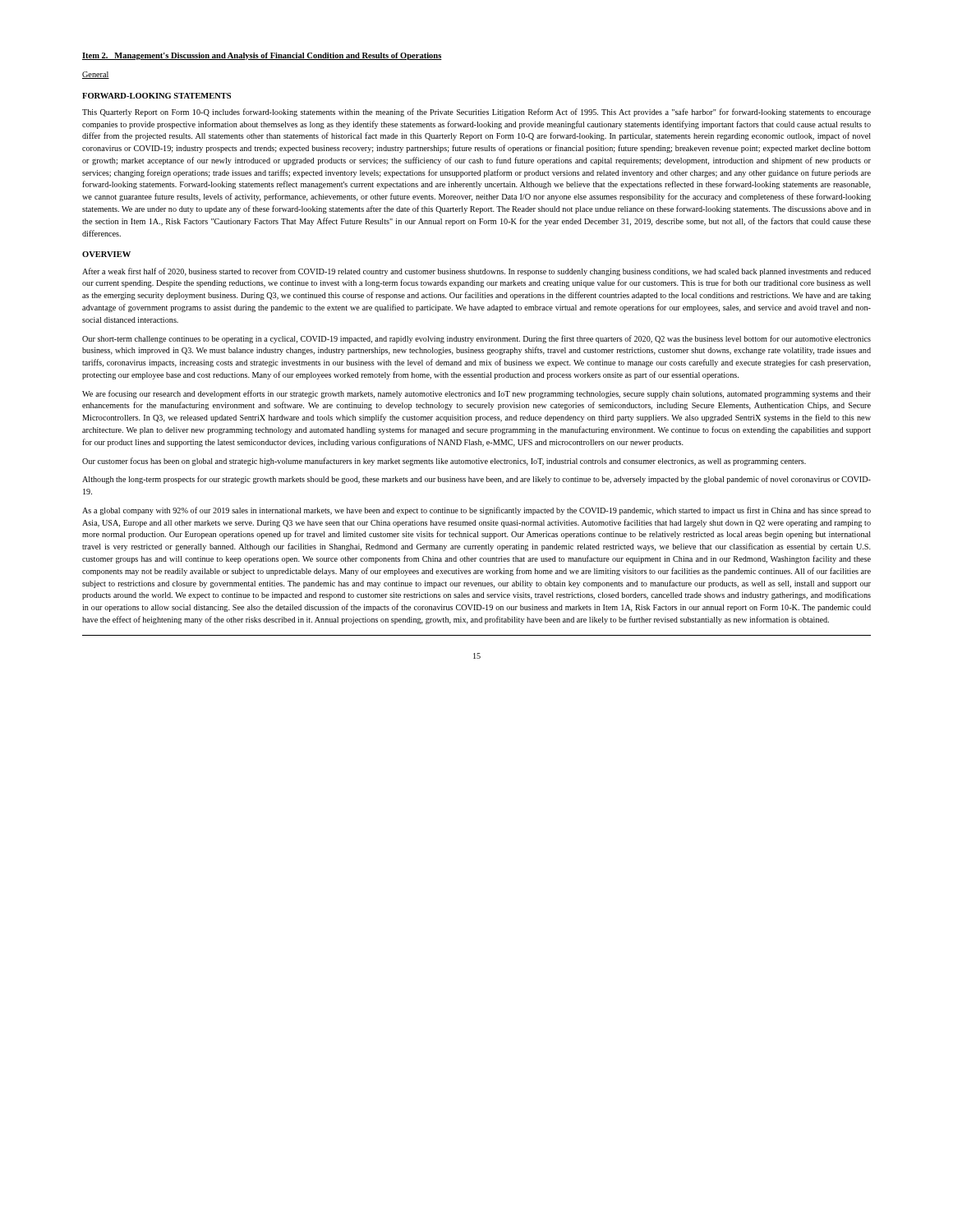Image resolution: width=953 pixels, height=1232 pixels.
Task: Click on the section header that says "Item 2. Management's Discussion"
Action: coord(262,55)
